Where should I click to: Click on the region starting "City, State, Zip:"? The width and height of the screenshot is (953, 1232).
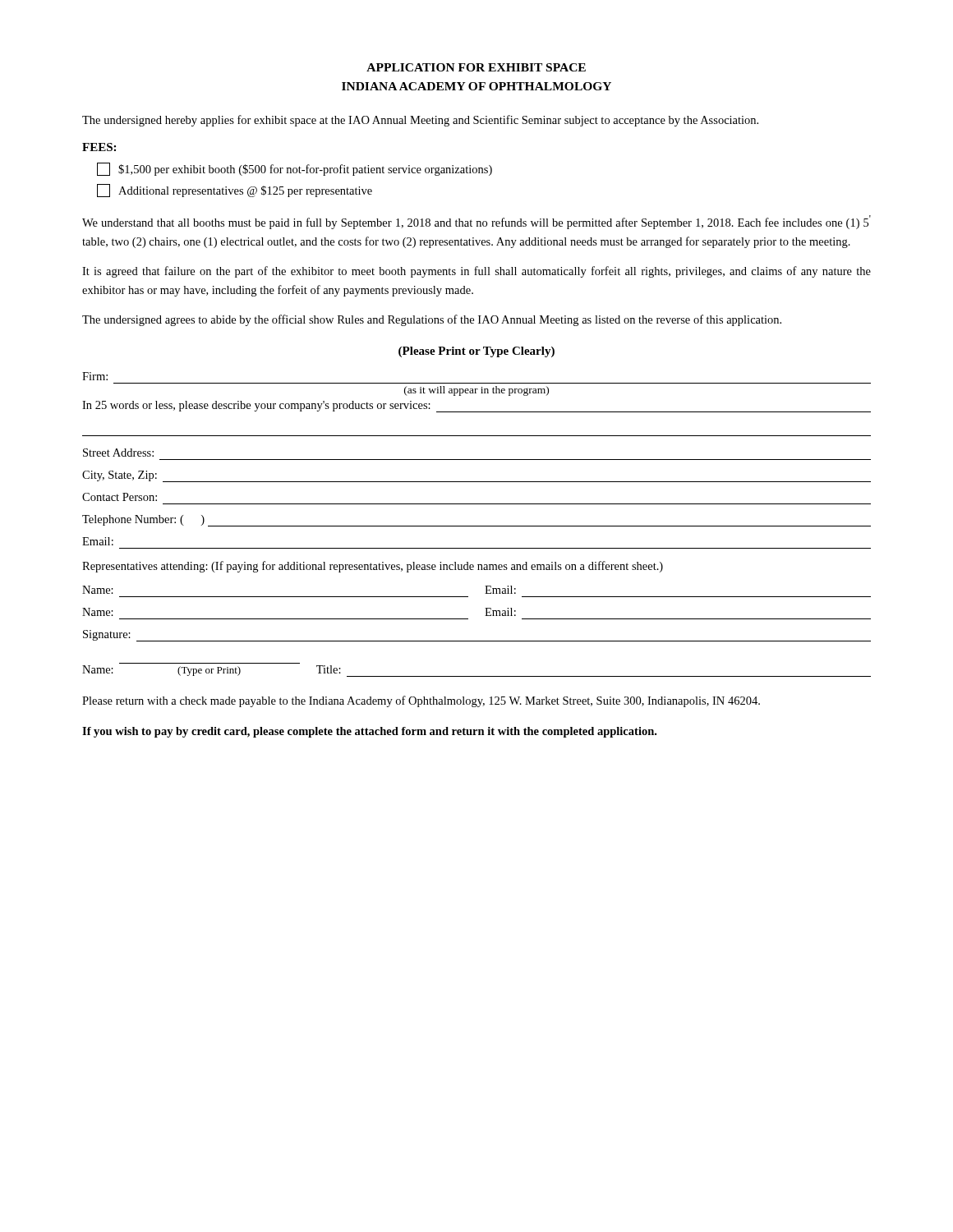(x=476, y=475)
